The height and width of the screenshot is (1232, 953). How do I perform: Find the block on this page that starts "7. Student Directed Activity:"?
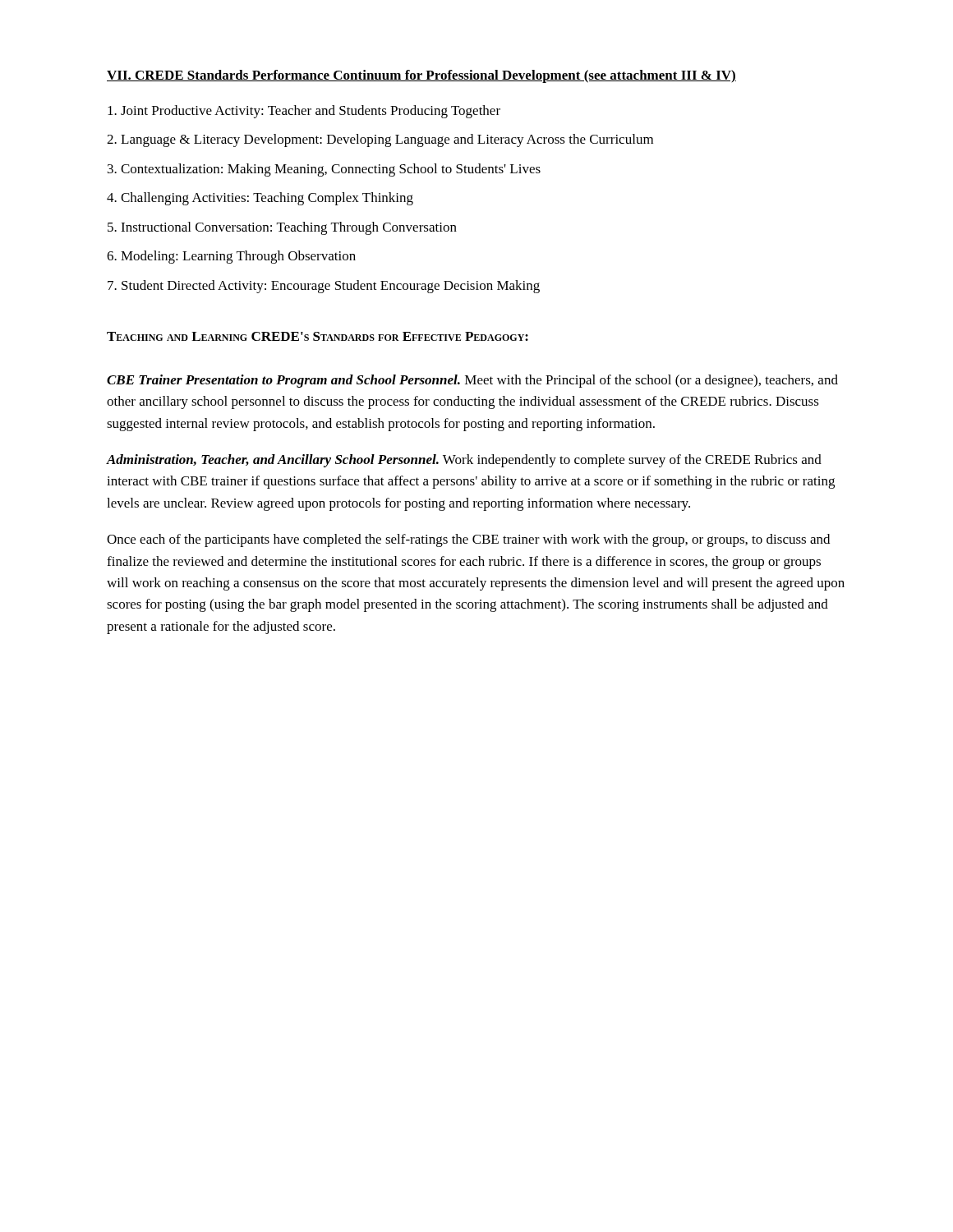tap(323, 285)
